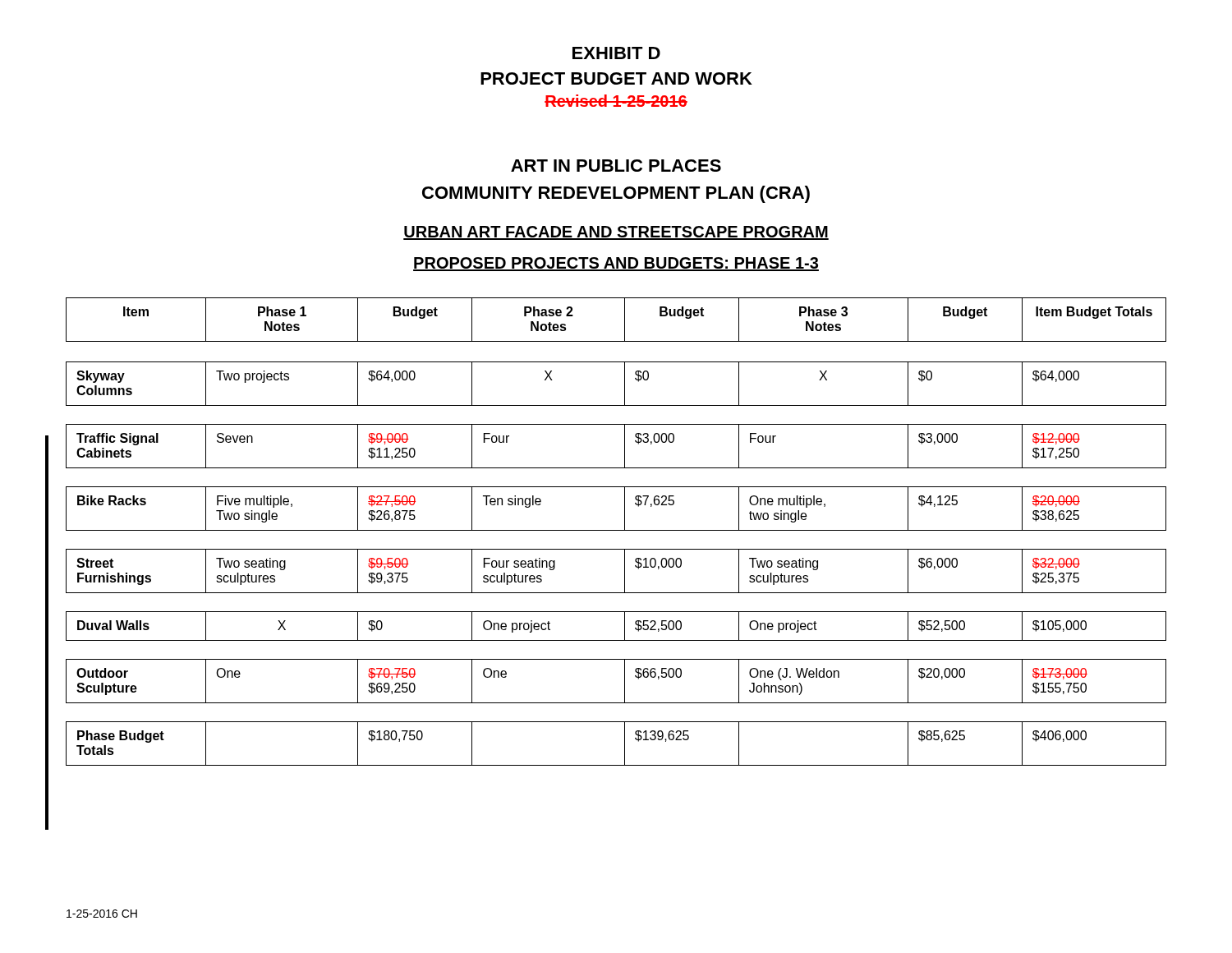Click the section header that begins "ART IN PUBLIC PLACESCOMMUNITY REDEVELOPMENT"

coord(616,179)
